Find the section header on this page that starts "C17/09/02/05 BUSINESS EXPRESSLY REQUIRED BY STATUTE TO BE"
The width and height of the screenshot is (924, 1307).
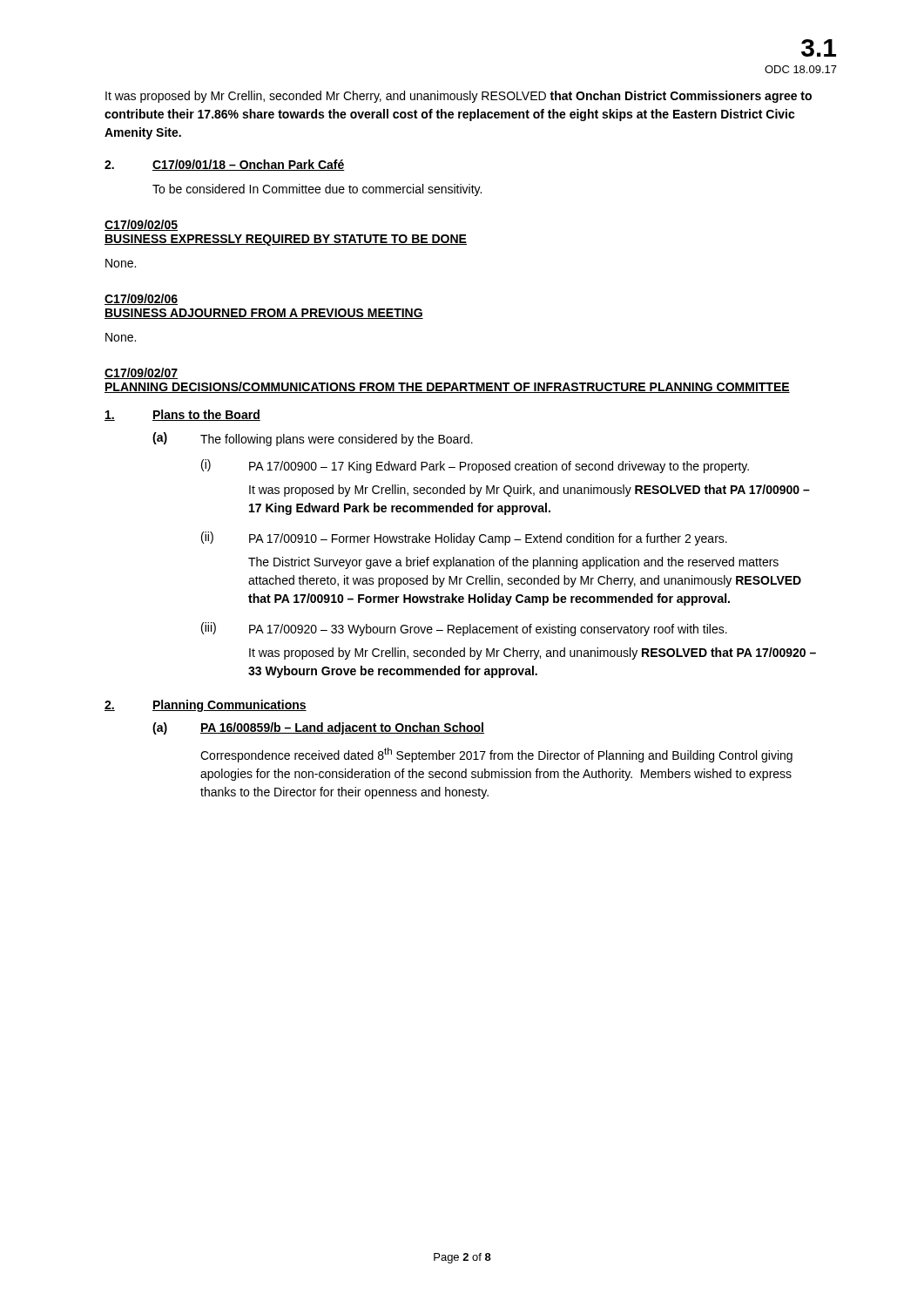462,232
